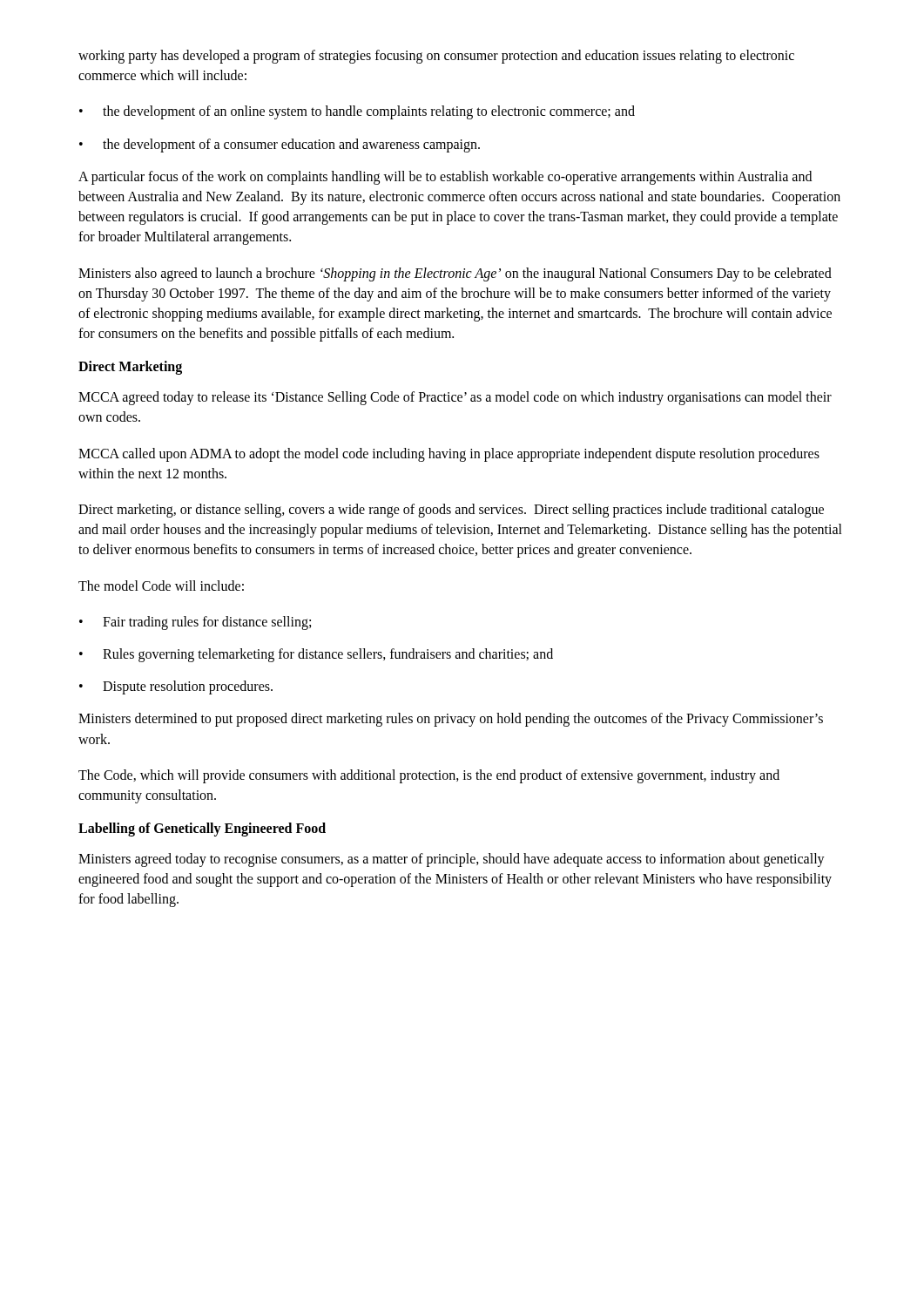The image size is (924, 1307).
Task: Point to the block starting "Direct Marketing"
Action: tap(130, 367)
